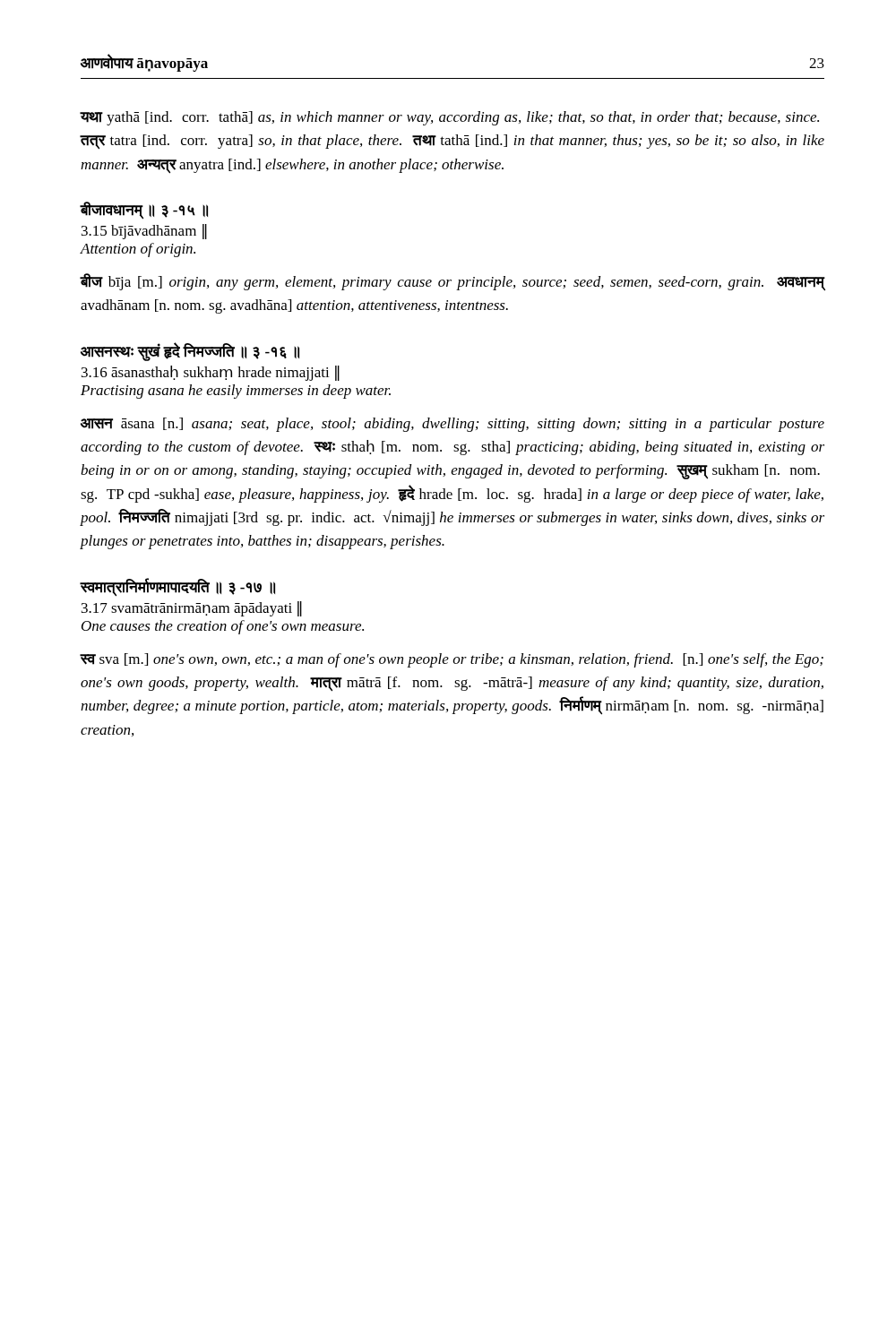Locate the text "17 svamātrānirmāṇam āpādayati ‖"
The width and height of the screenshot is (896, 1344).
click(x=192, y=608)
